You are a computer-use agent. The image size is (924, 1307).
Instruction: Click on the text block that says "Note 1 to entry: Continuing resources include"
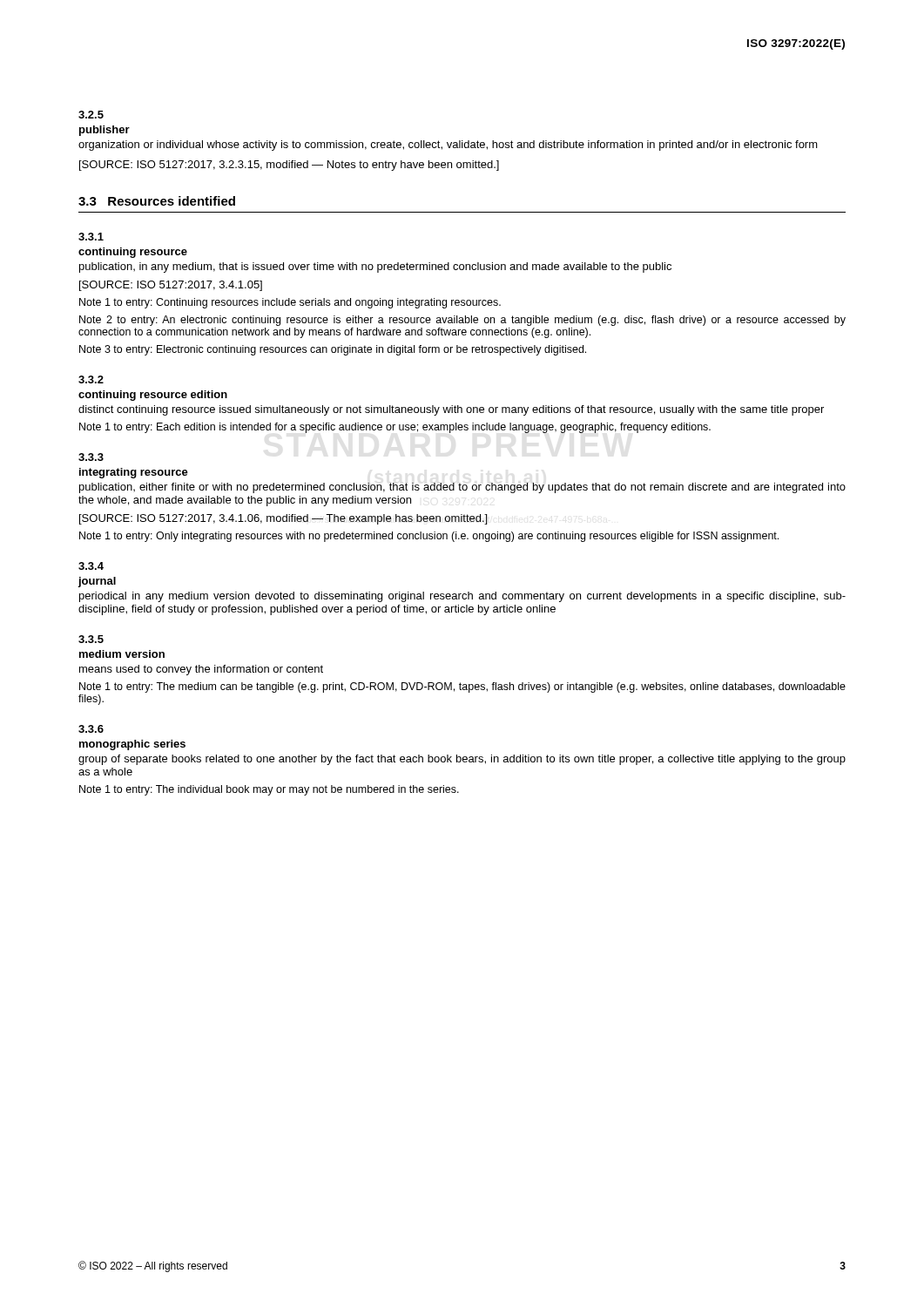tap(290, 302)
